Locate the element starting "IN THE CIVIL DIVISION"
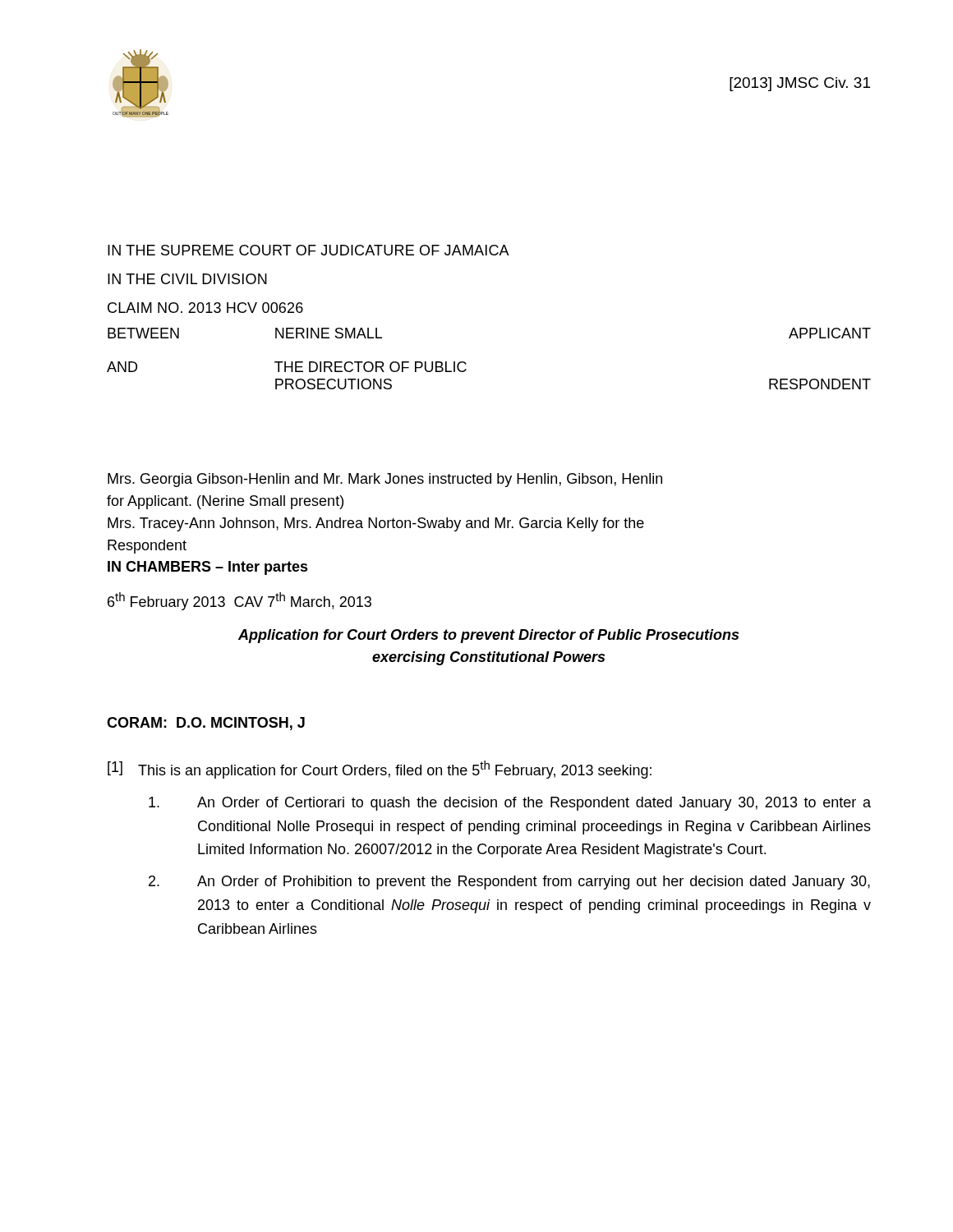 point(187,279)
